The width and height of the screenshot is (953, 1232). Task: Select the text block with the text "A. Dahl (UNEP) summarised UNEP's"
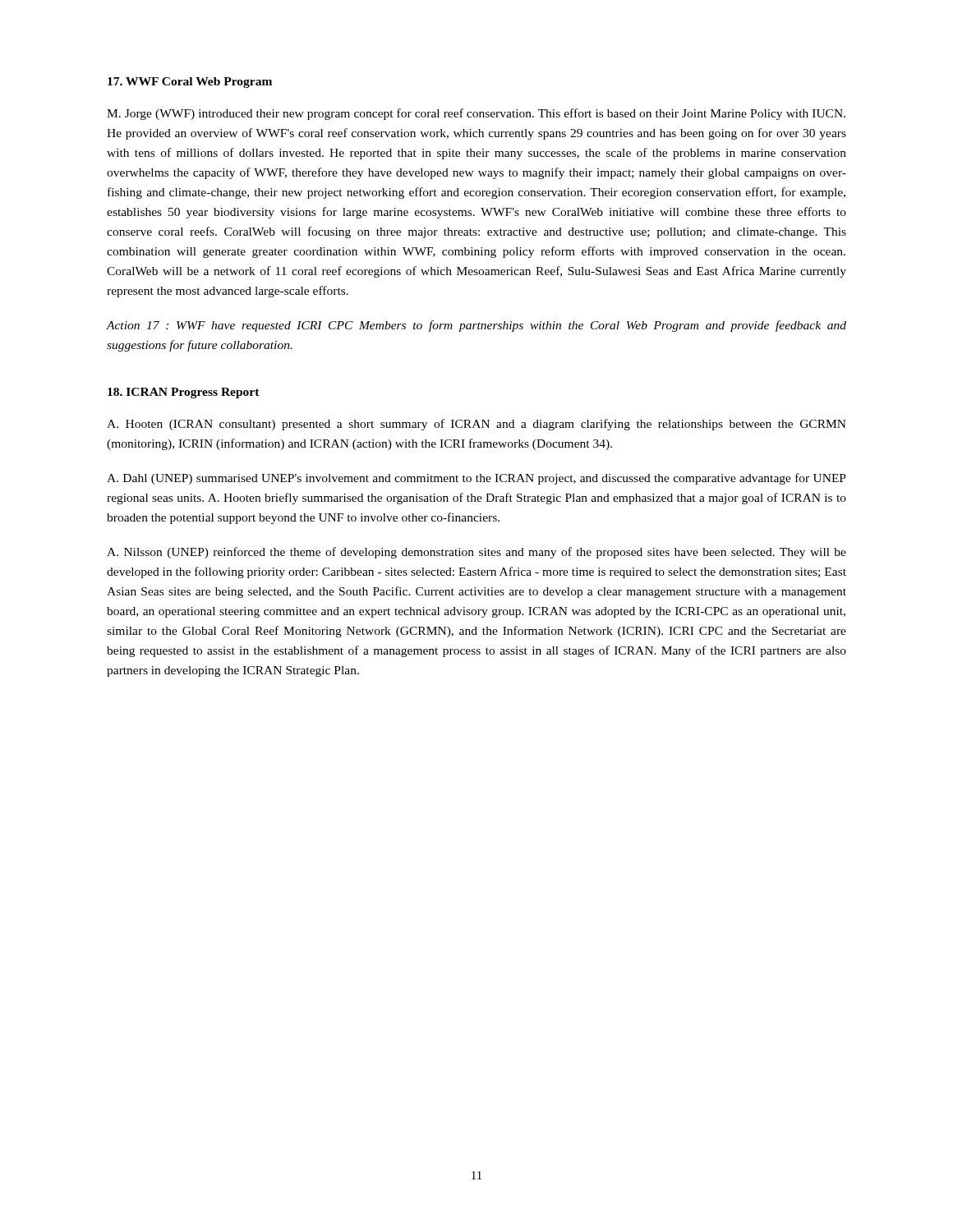(476, 497)
